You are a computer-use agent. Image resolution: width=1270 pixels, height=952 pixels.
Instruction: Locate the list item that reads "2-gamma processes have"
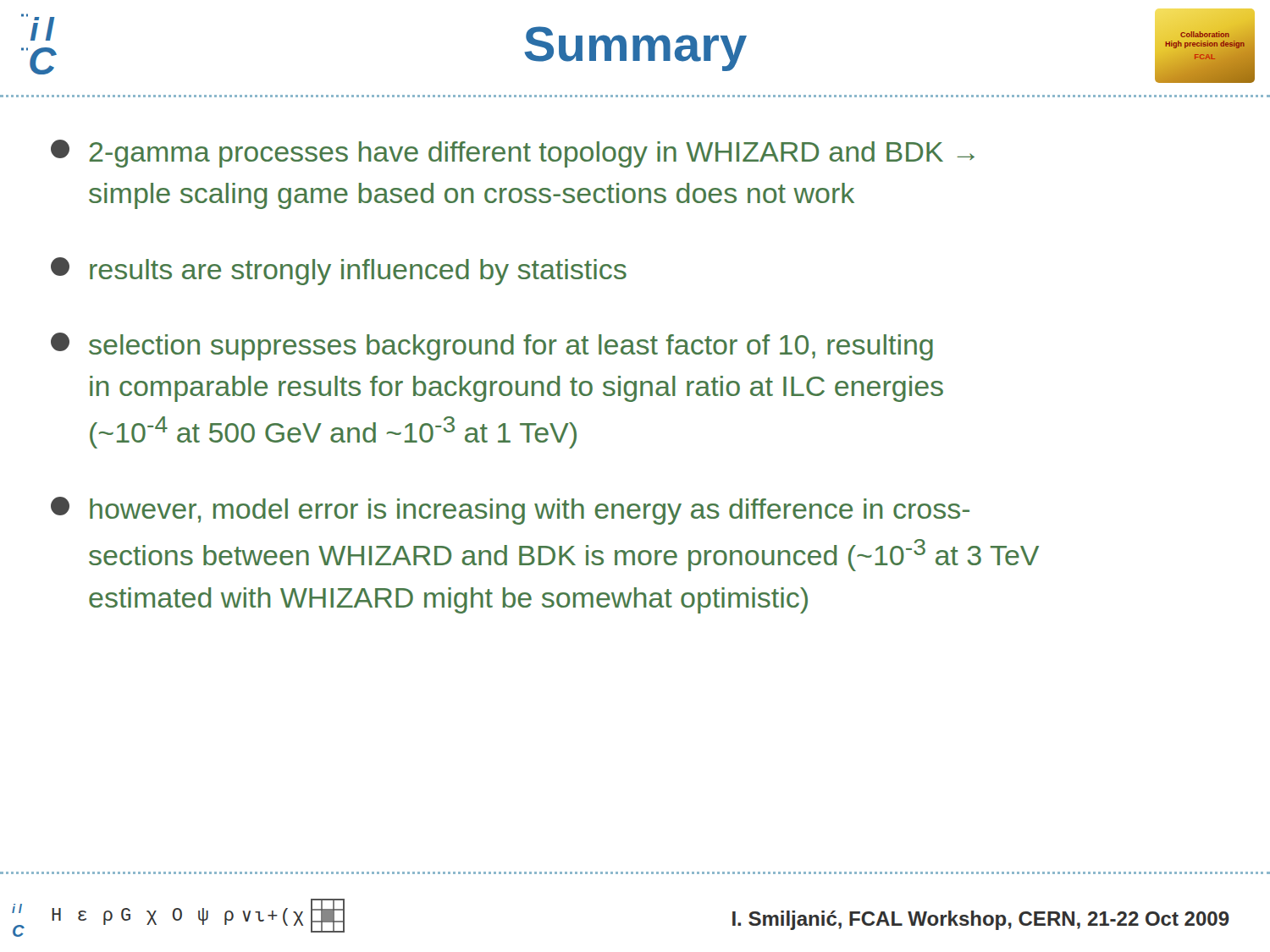516,173
